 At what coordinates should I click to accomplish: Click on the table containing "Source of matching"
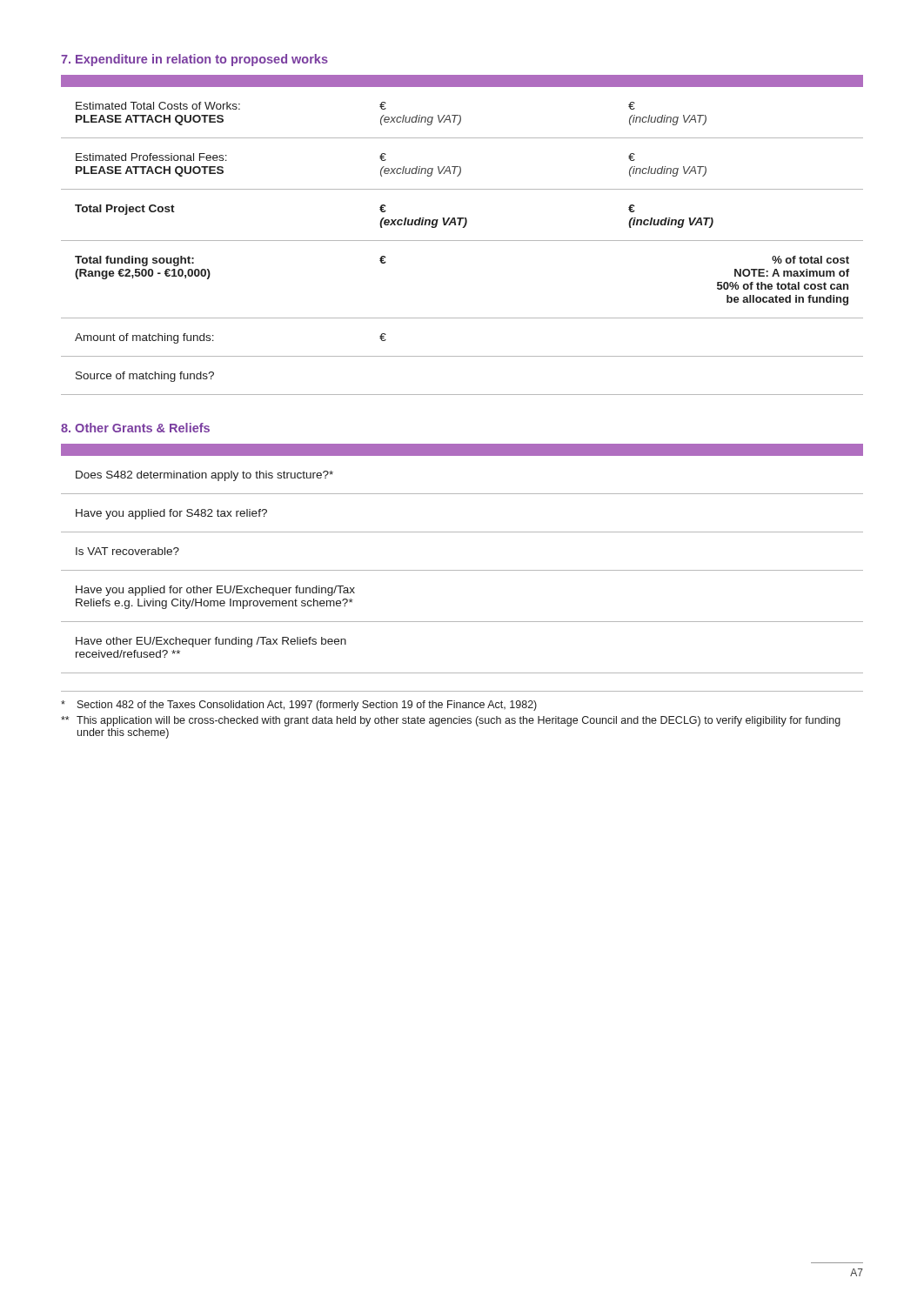(462, 235)
